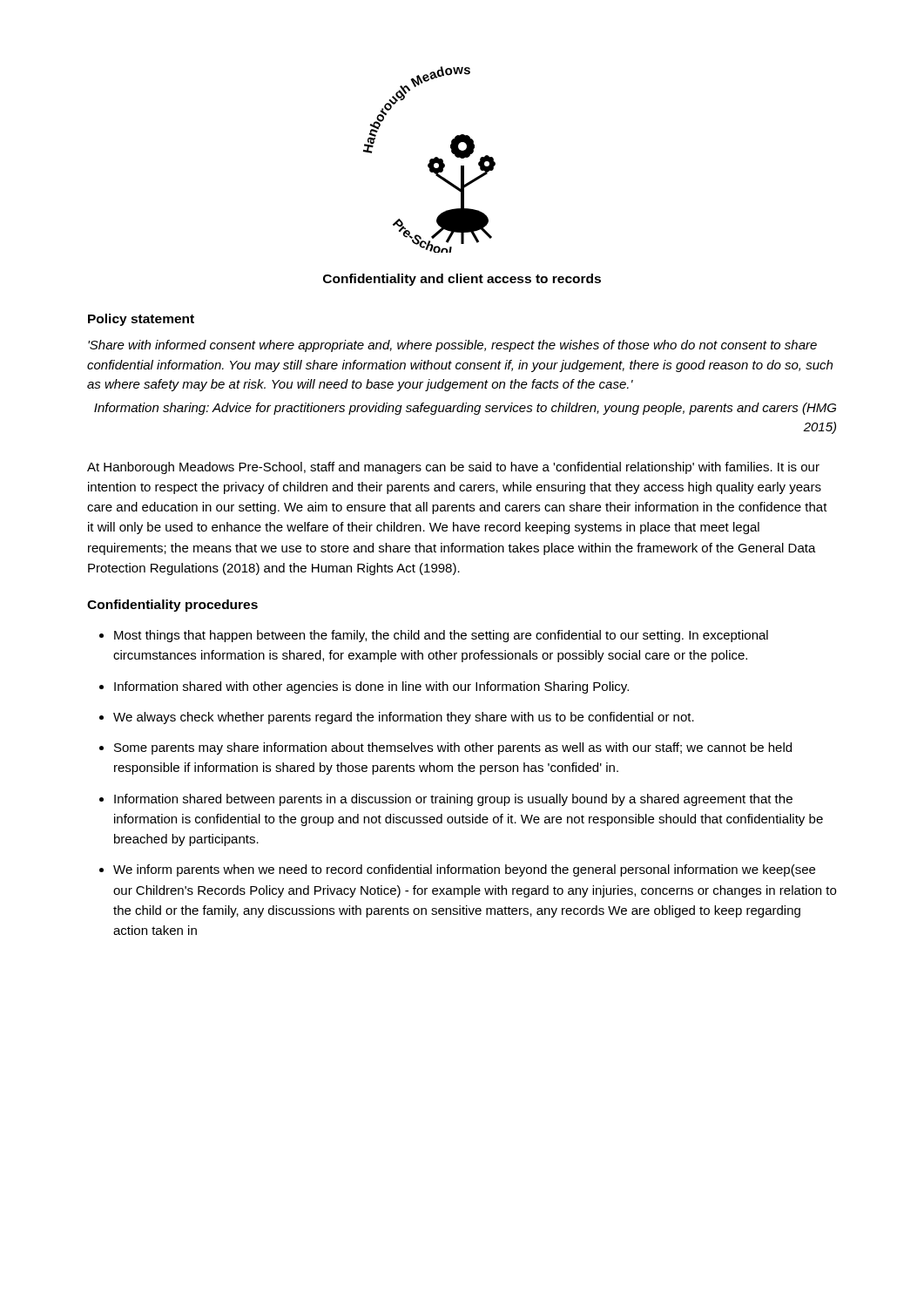The width and height of the screenshot is (924, 1307).
Task: Find the block on this page that starts "'Share with informed consent"
Action: (x=460, y=364)
